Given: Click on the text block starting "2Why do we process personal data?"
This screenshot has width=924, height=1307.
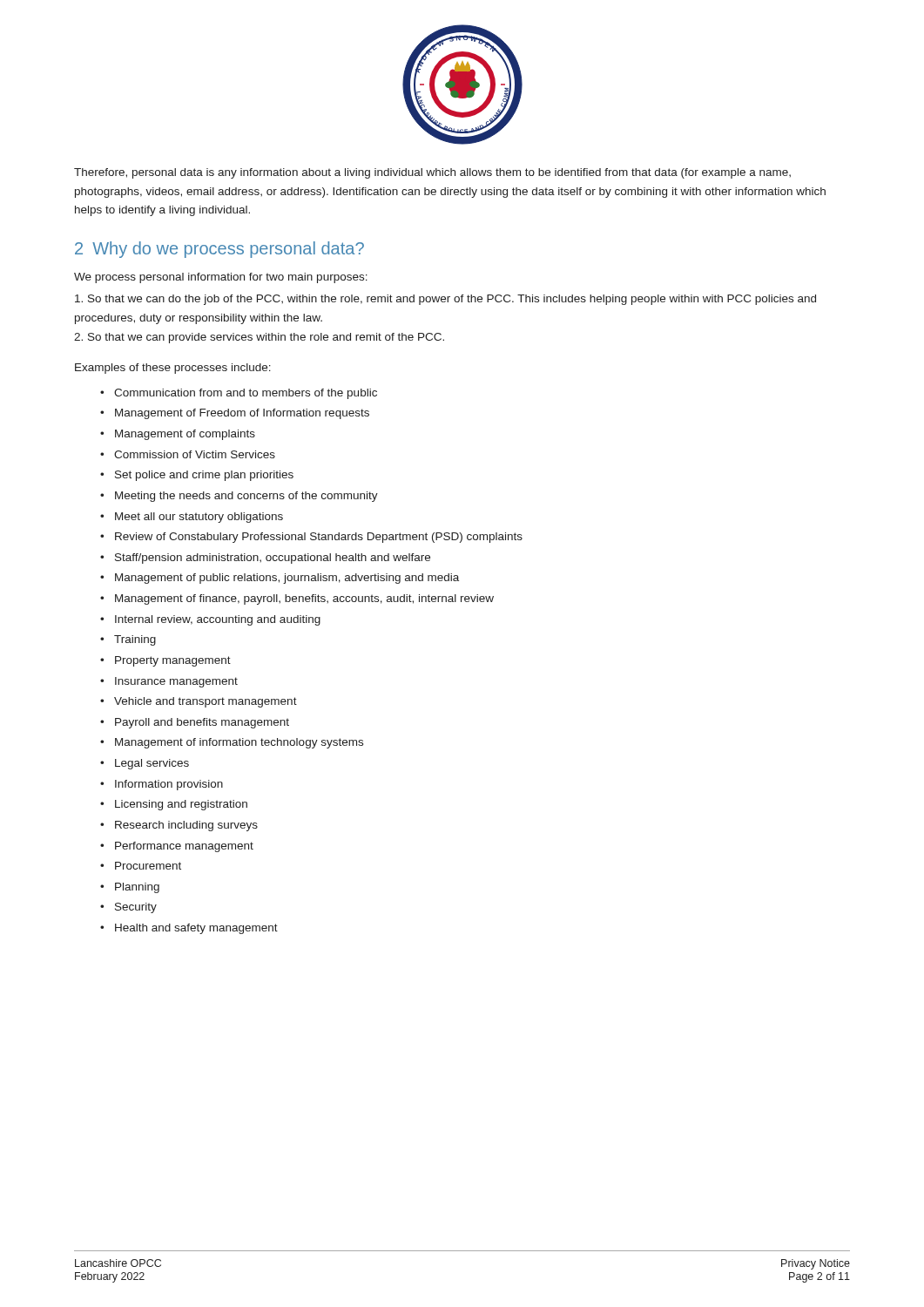Looking at the screenshot, I should (x=219, y=250).
